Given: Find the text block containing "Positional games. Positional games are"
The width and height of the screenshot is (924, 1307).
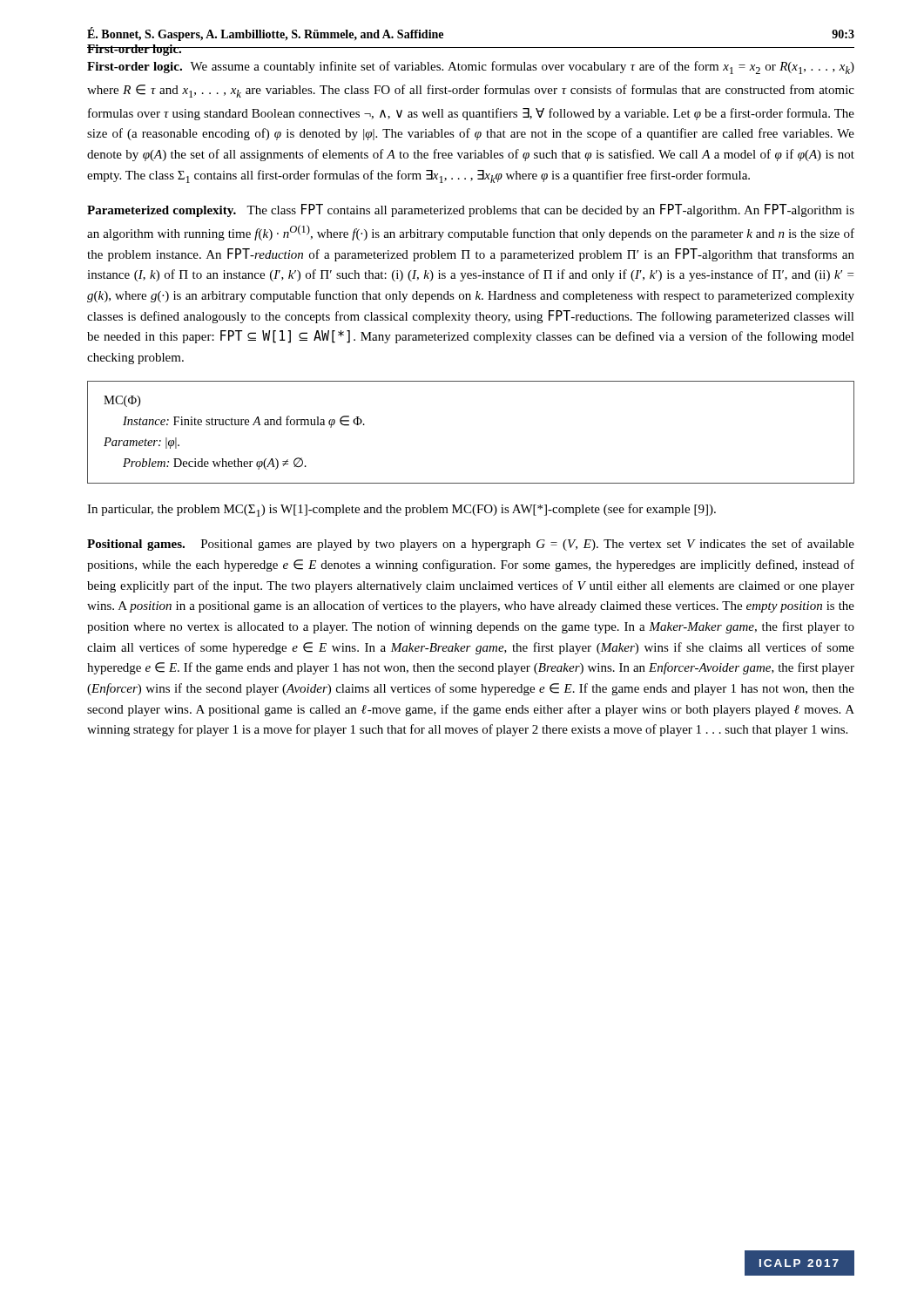Looking at the screenshot, I should coord(471,637).
